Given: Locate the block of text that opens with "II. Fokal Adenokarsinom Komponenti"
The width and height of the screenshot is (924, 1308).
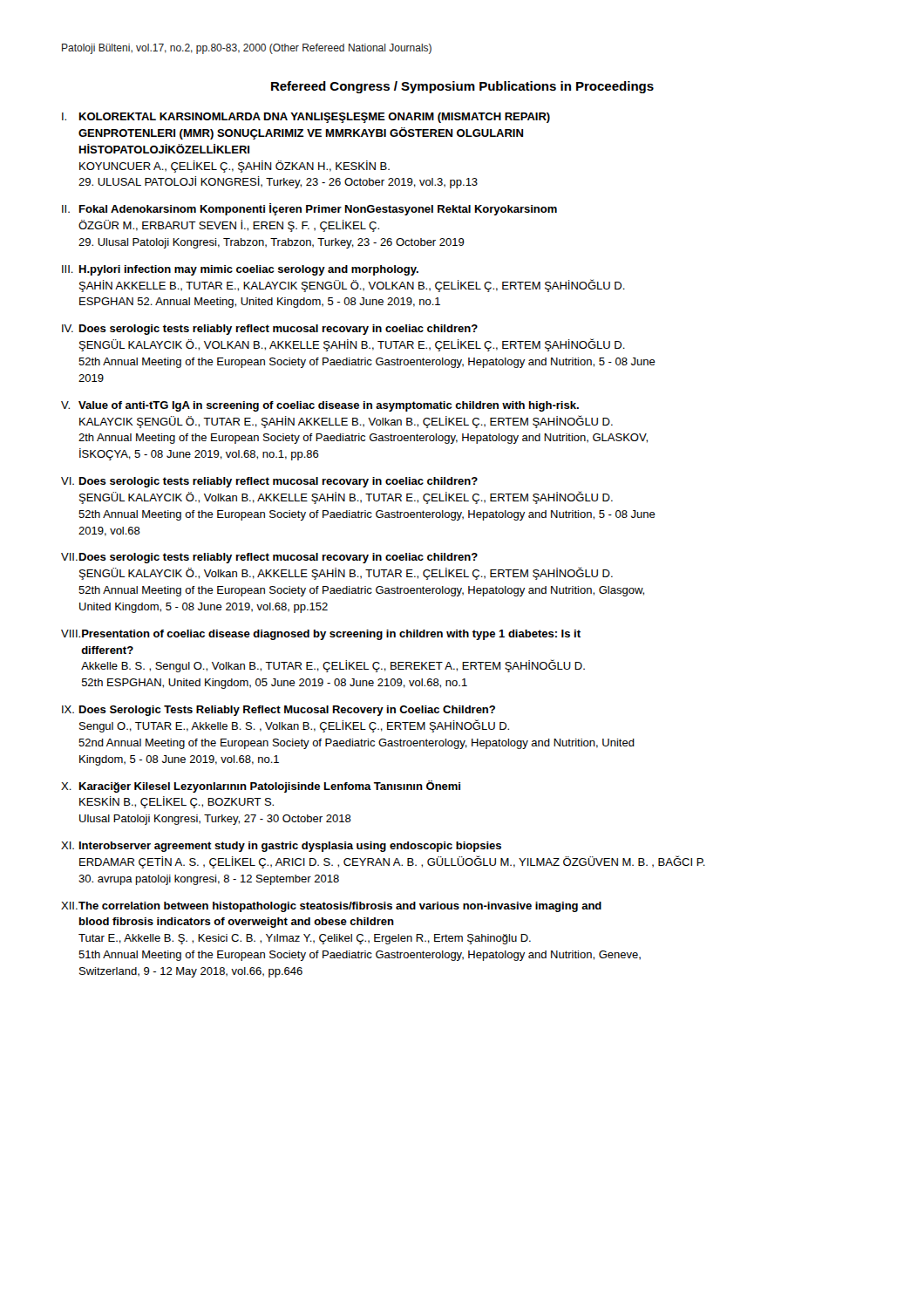Looking at the screenshot, I should (x=309, y=209).
